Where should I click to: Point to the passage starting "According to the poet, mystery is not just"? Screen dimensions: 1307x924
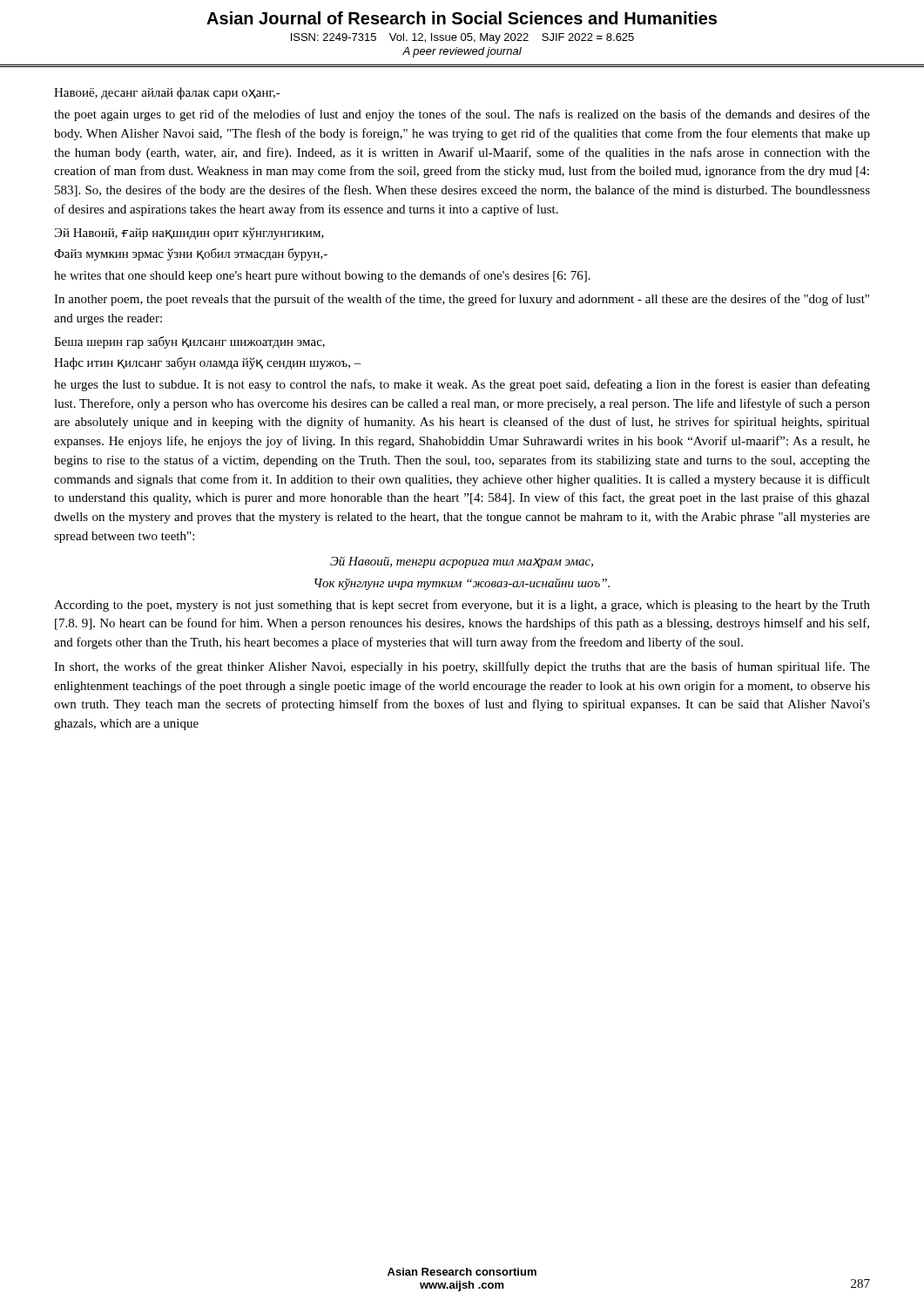[x=462, y=623]
